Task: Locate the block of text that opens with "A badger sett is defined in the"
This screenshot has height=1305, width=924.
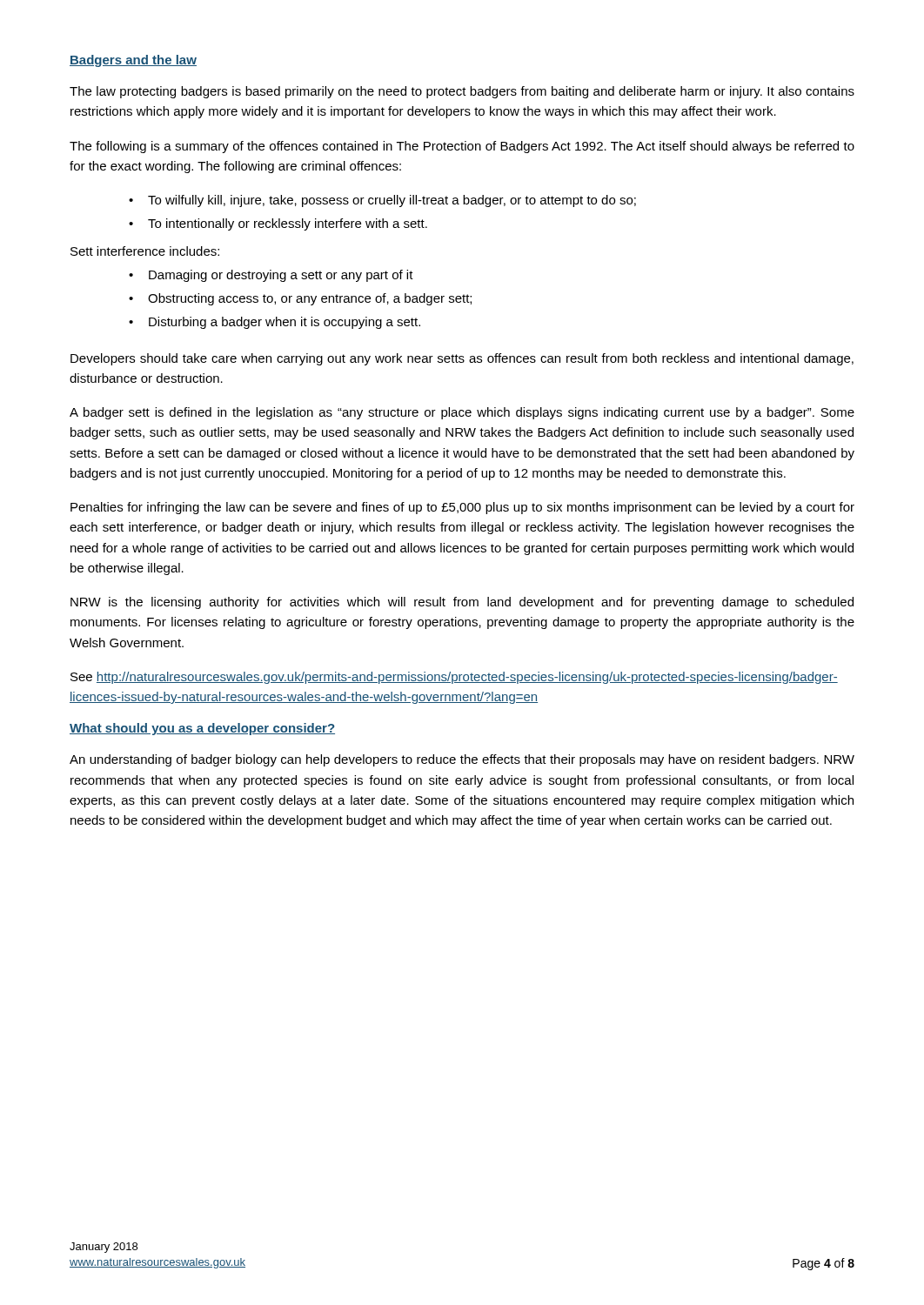Action: coord(462,442)
